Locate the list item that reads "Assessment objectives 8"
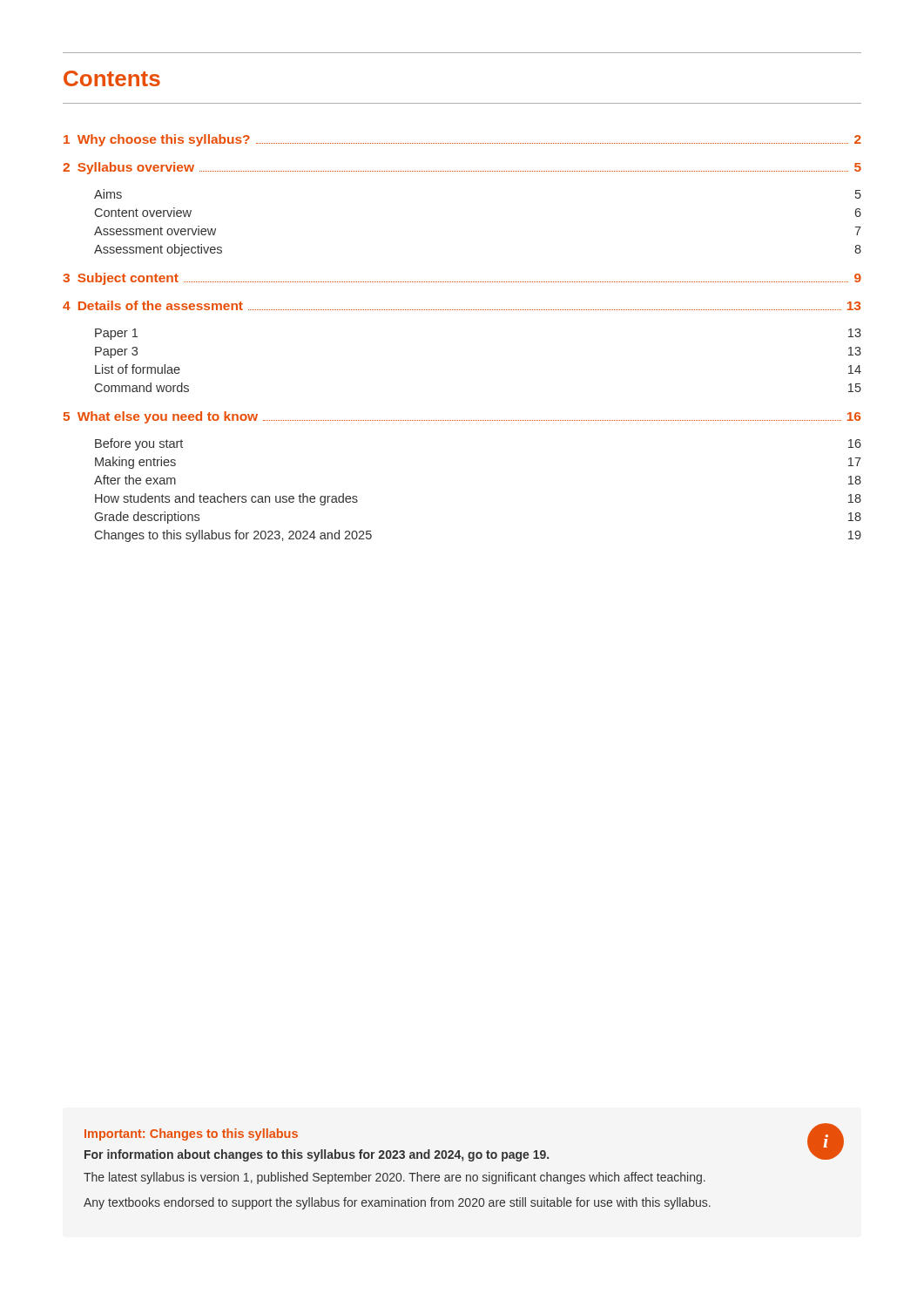This screenshot has height=1307, width=924. tap(155, 250)
